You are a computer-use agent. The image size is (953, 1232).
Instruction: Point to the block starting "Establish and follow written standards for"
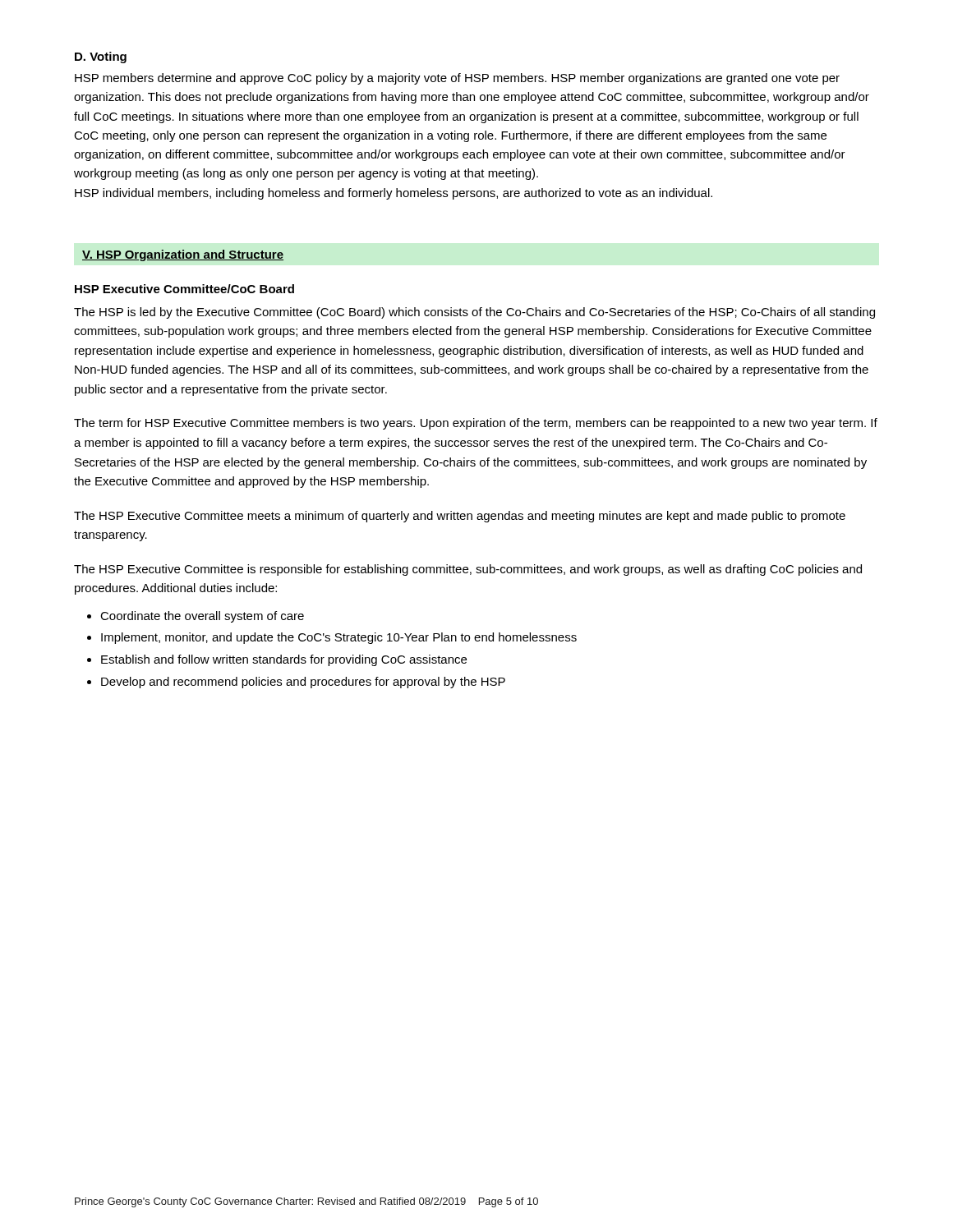tap(284, 659)
